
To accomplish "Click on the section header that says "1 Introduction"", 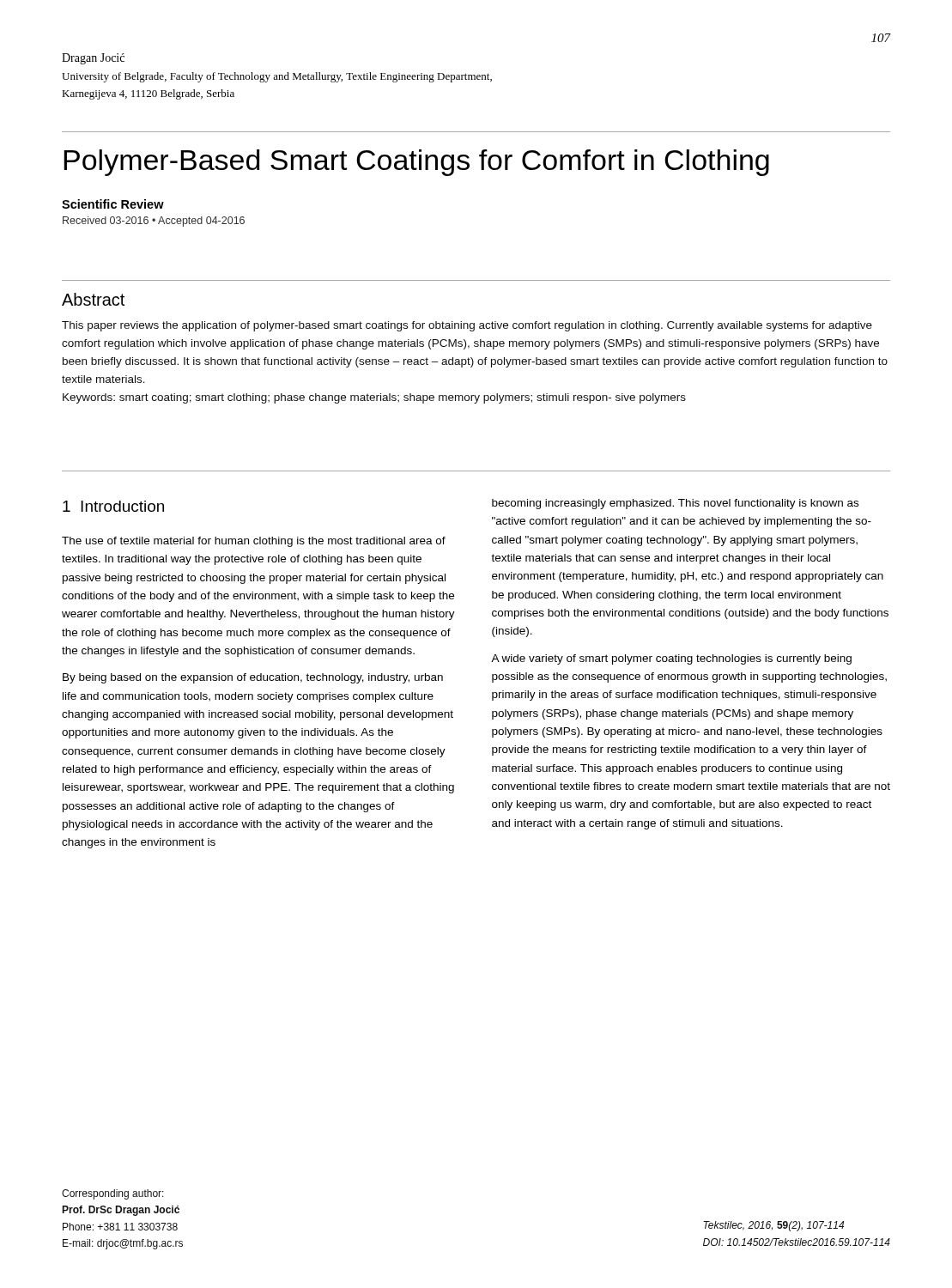I will (113, 506).
